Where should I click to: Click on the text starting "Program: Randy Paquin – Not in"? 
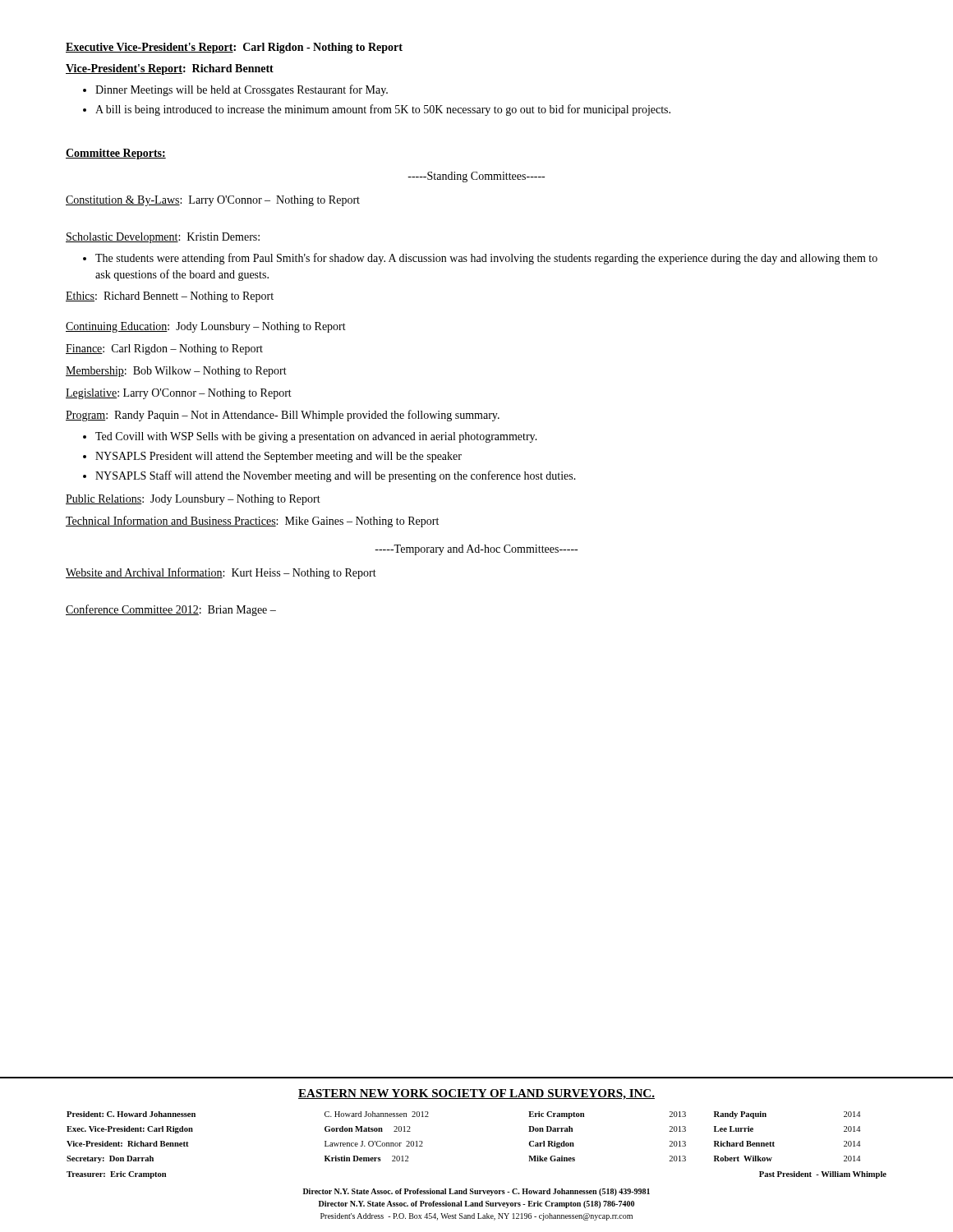click(283, 415)
